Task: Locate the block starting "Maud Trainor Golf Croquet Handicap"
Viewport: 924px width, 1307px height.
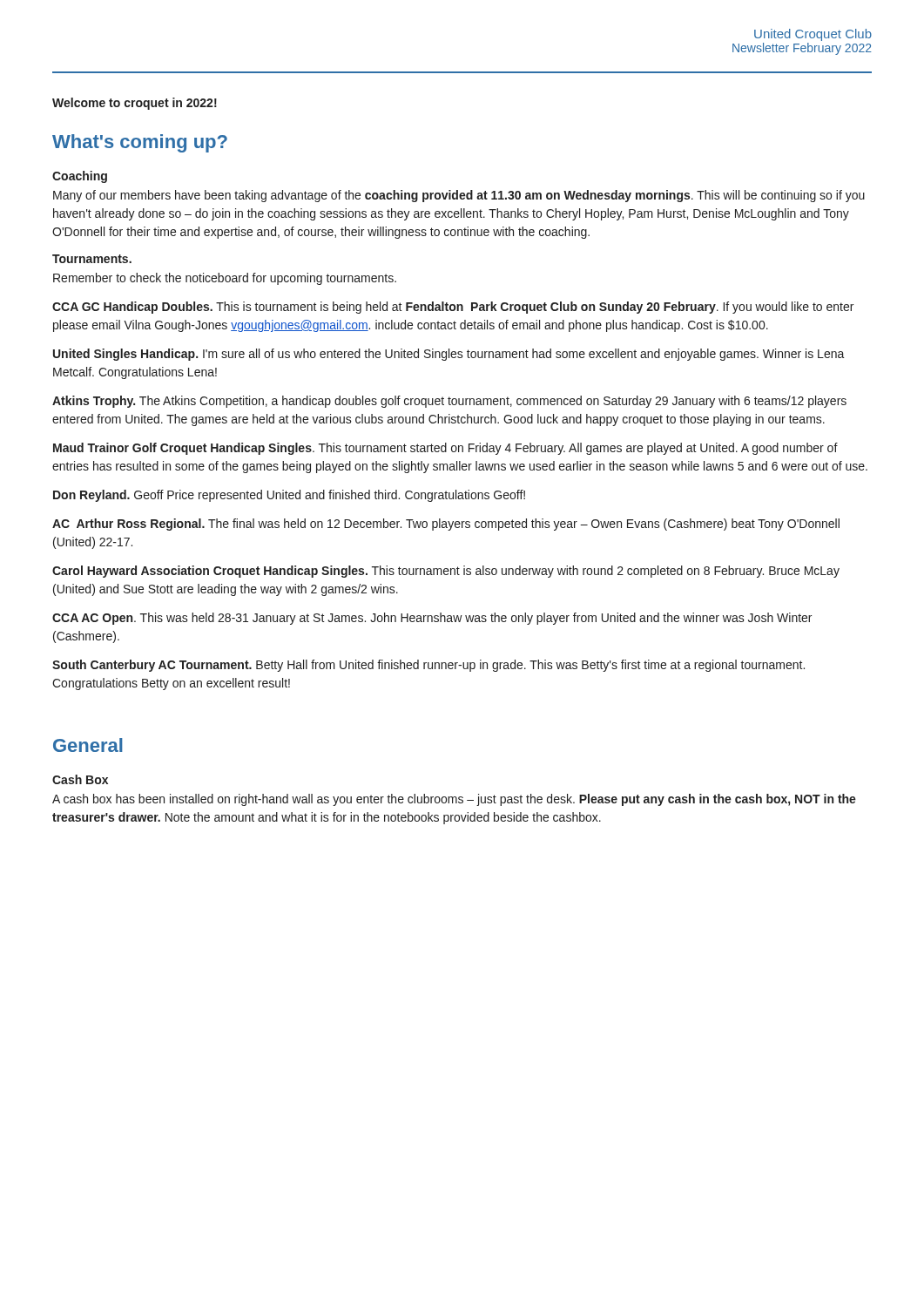Action: coord(460,457)
